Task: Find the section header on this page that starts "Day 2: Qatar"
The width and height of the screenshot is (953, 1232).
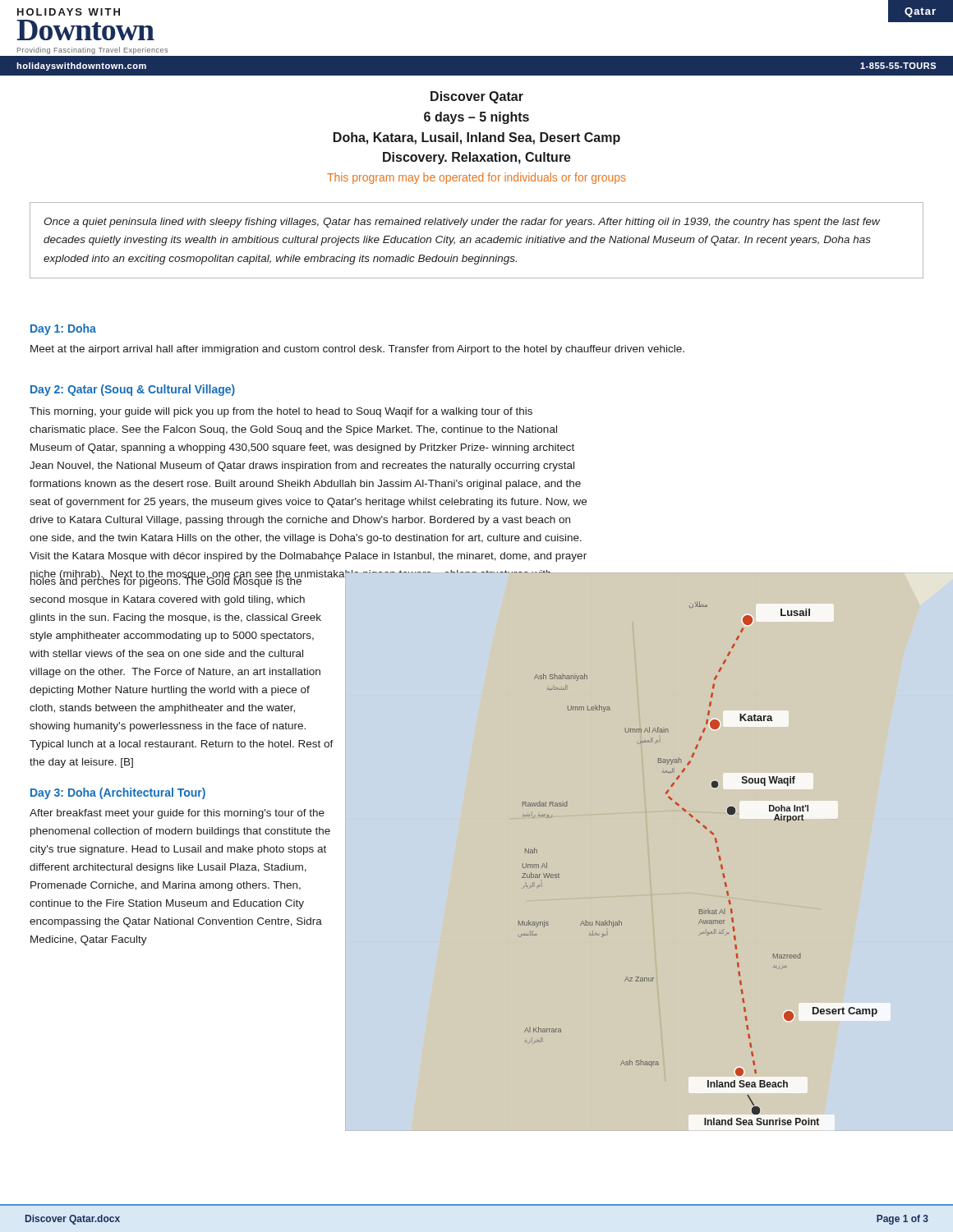Action: pos(132,389)
